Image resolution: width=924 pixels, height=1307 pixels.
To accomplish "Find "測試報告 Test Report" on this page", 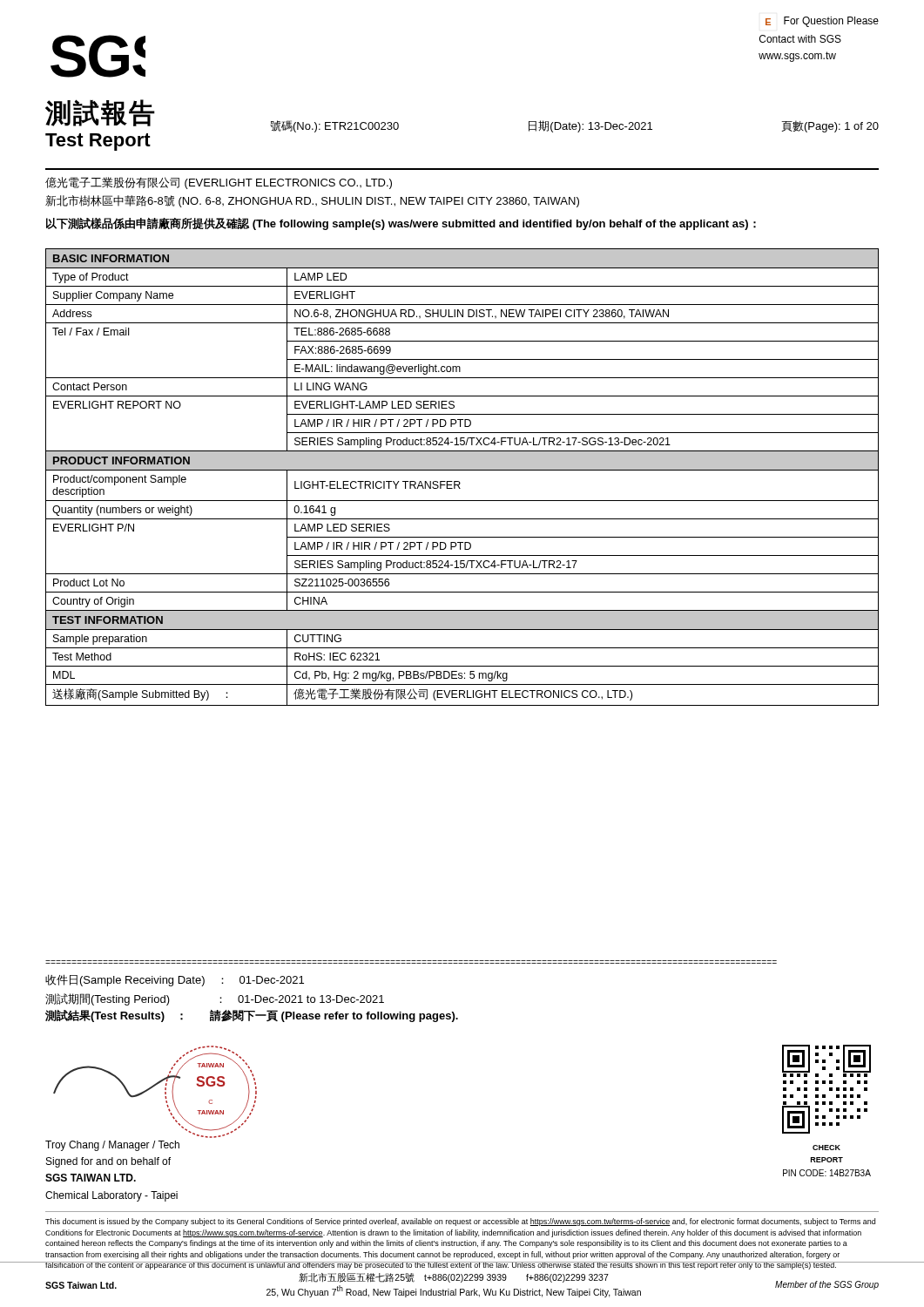I will (101, 125).
